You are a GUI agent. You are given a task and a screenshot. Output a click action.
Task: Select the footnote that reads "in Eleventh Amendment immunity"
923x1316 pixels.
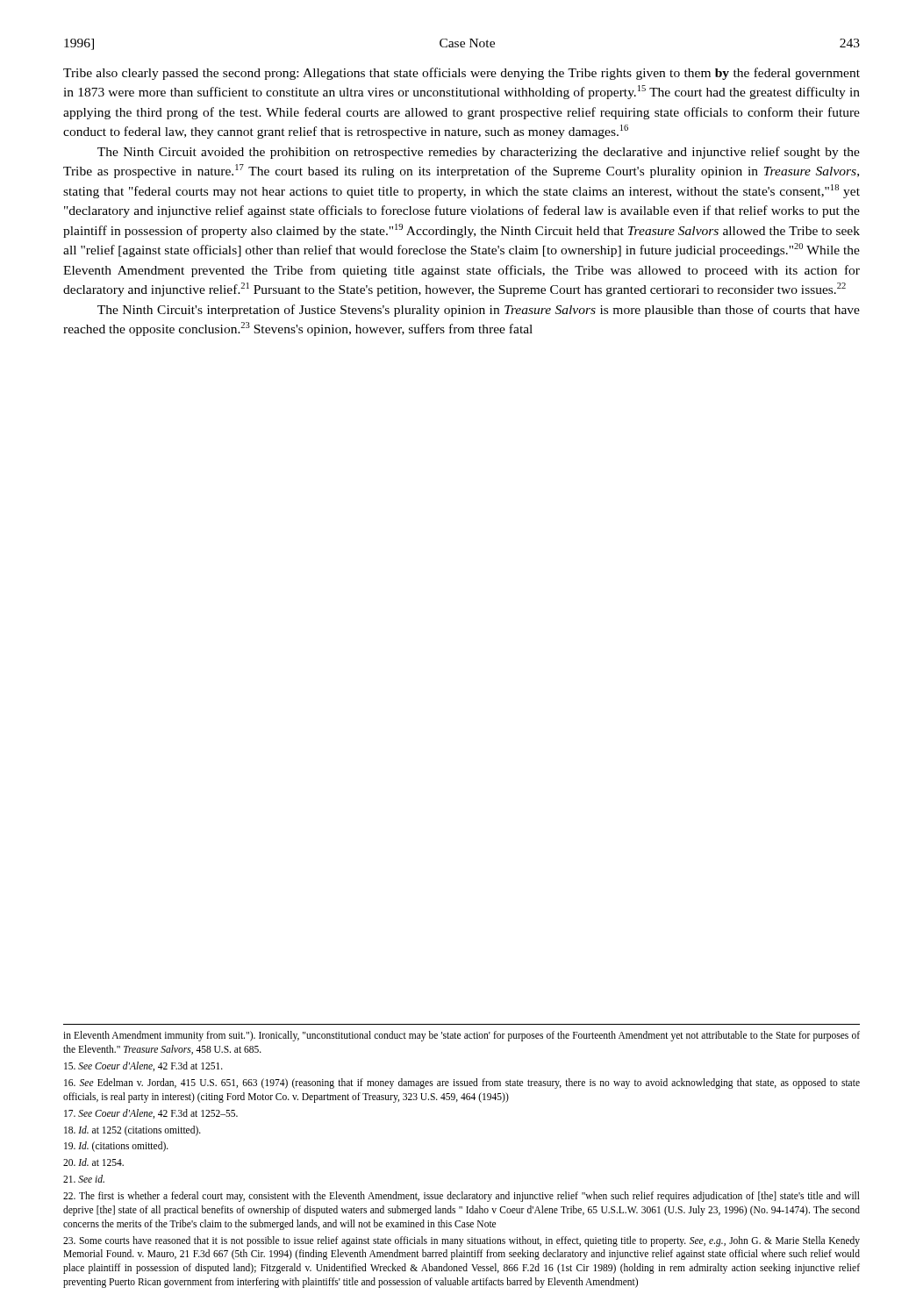(x=462, y=1036)
